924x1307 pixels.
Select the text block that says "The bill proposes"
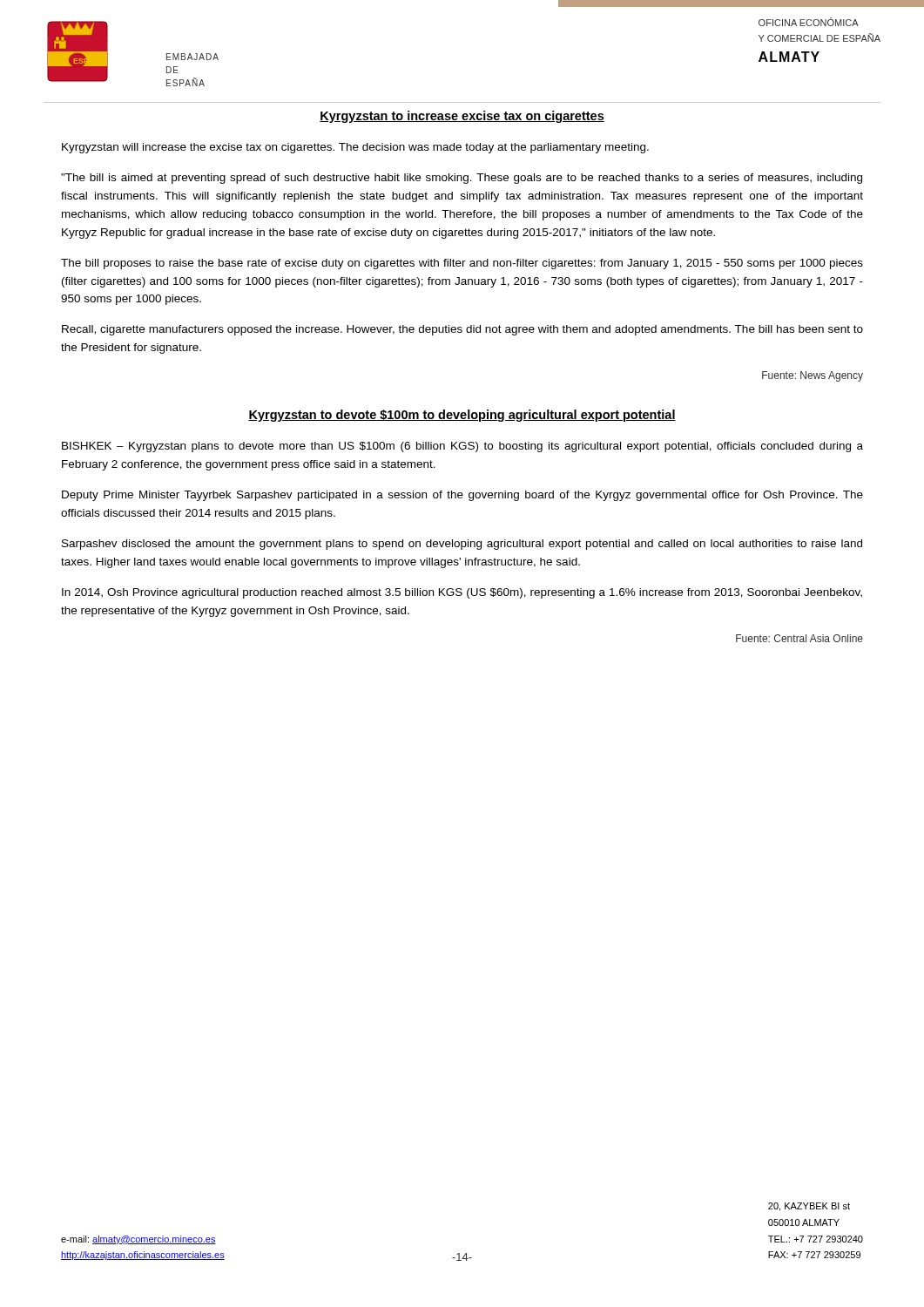pyautogui.click(x=462, y=281)
